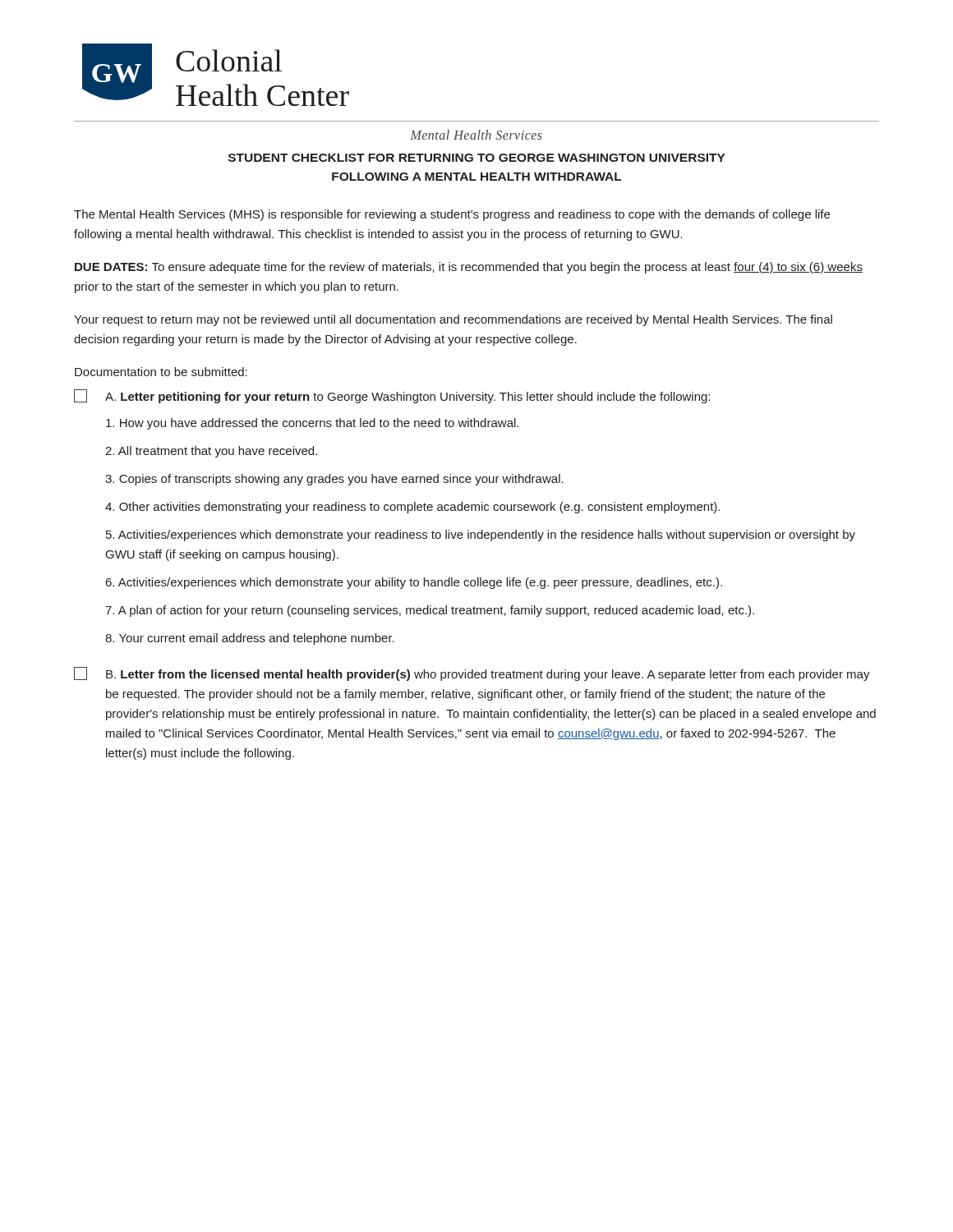Point to the region starting "Mental Health Services"

[x=476, y=135]
